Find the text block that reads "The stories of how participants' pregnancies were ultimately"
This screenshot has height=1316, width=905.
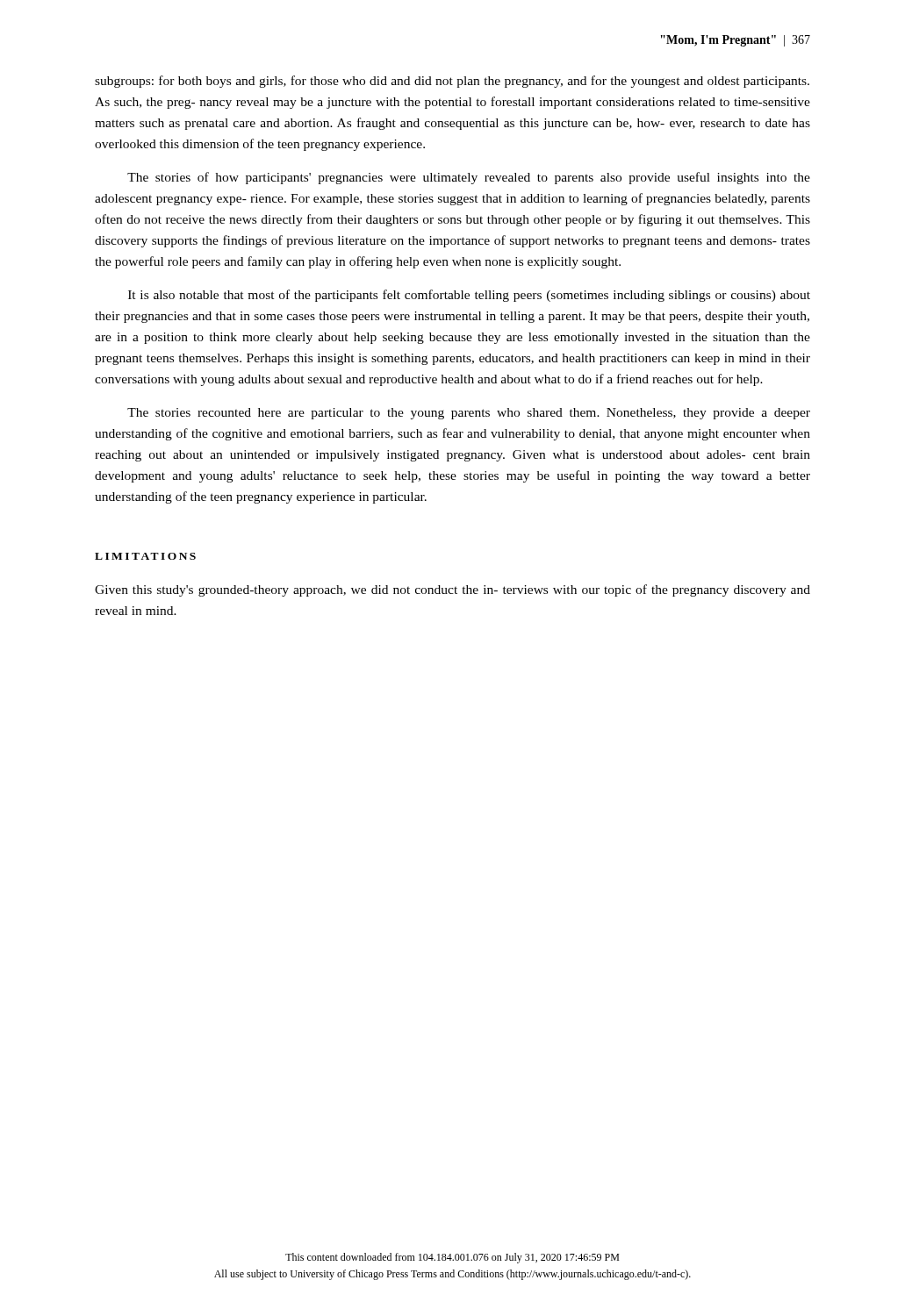(x=452, y=219)
